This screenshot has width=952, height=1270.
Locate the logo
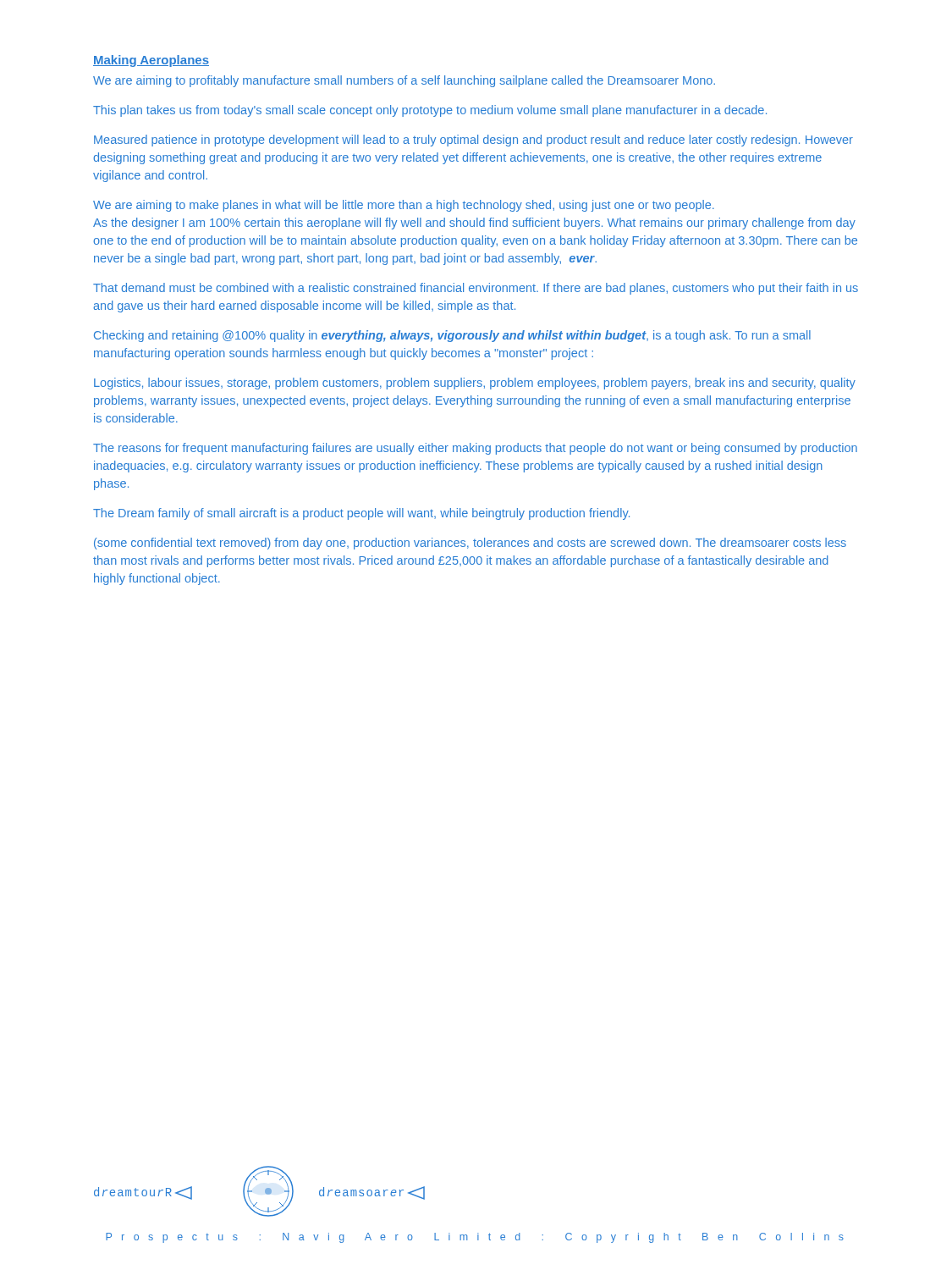tap(476, 1193)
